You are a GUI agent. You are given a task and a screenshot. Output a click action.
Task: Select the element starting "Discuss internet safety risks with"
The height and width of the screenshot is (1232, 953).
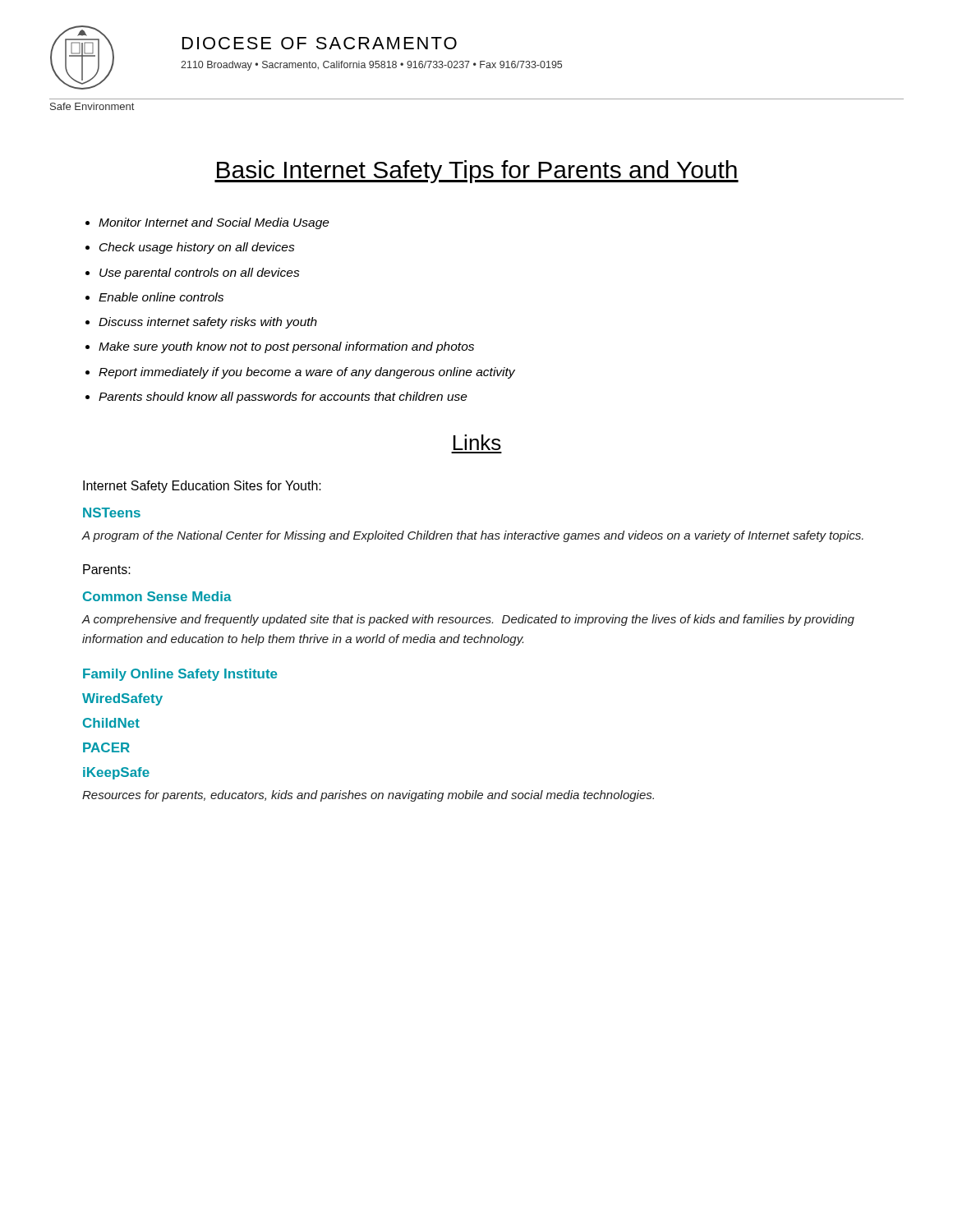click(x=208, y=322)
